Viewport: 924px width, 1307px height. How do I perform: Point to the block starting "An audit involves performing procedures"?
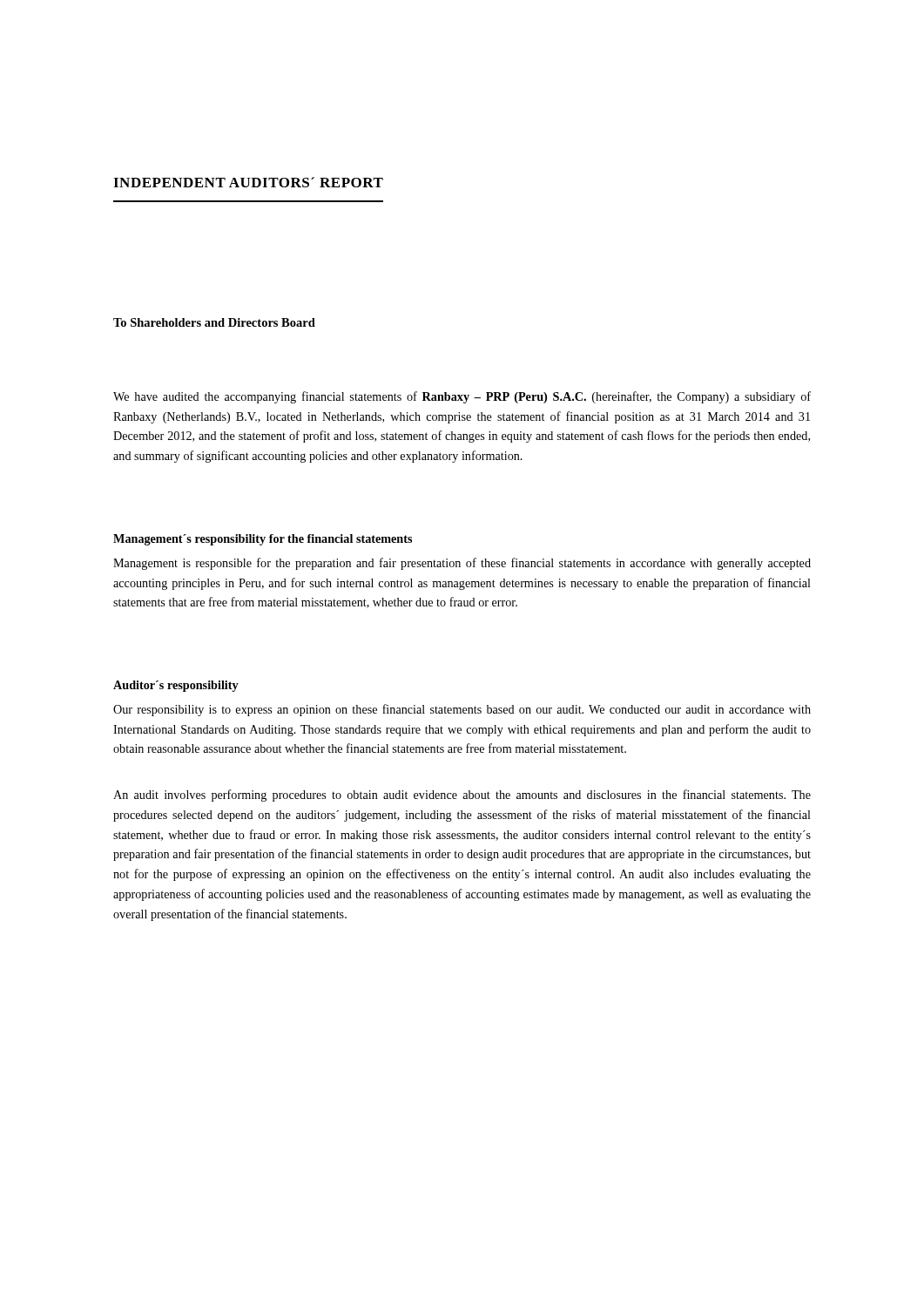(x=462, y=854)
